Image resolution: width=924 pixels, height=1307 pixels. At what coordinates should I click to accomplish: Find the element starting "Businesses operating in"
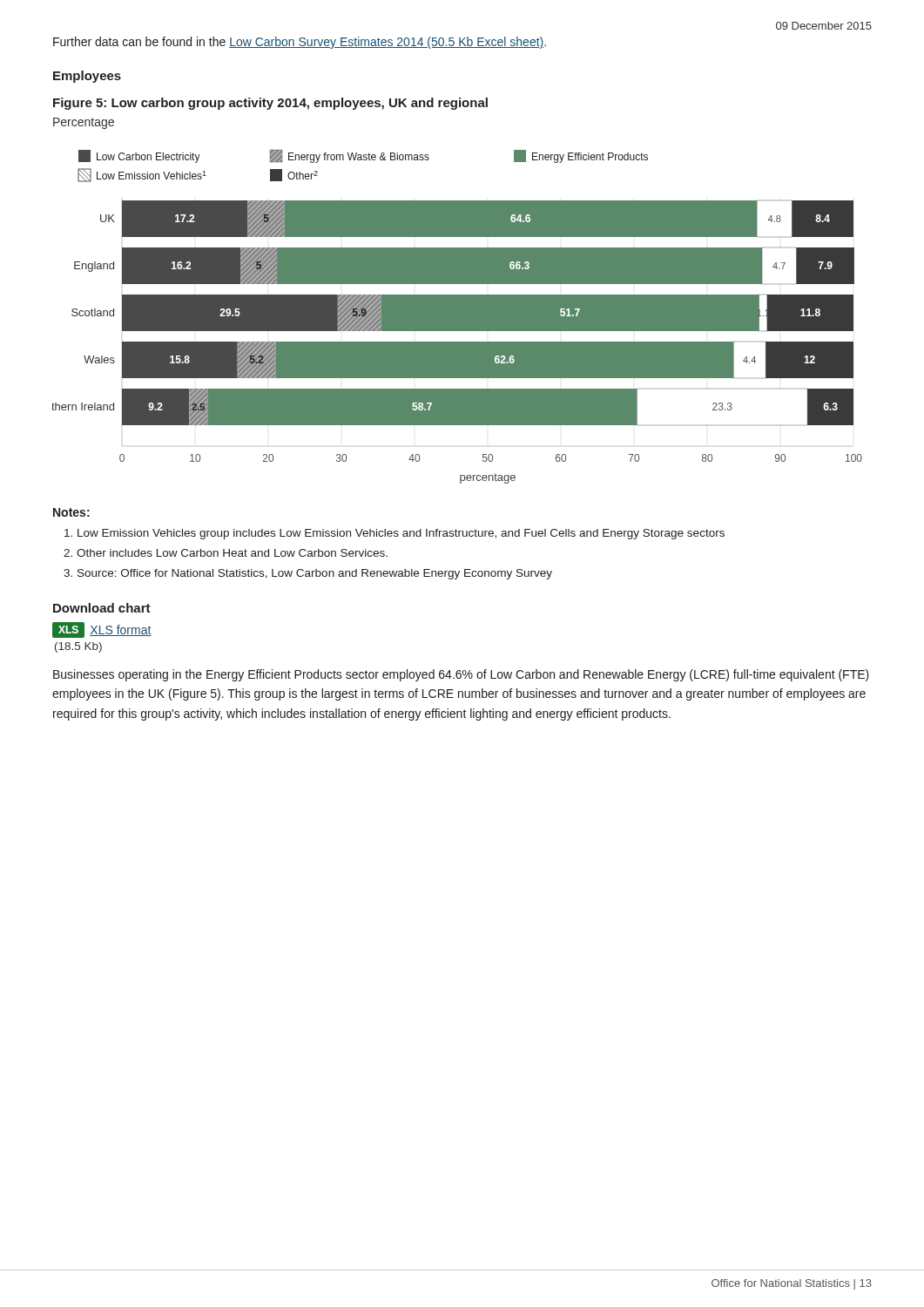(461, 694)
